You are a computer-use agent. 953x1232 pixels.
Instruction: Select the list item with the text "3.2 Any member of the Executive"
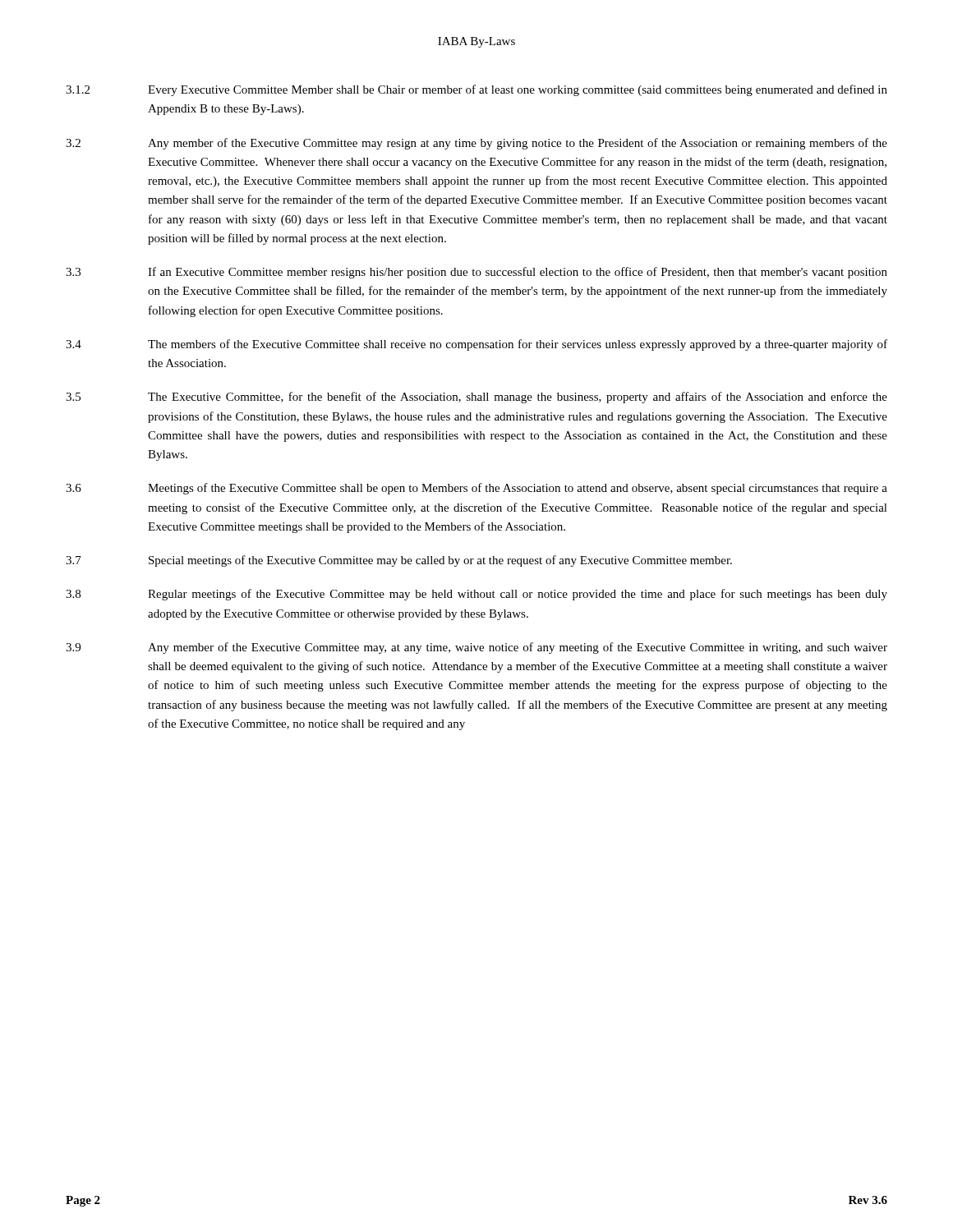pyautogui.click(x=476, y=191)
